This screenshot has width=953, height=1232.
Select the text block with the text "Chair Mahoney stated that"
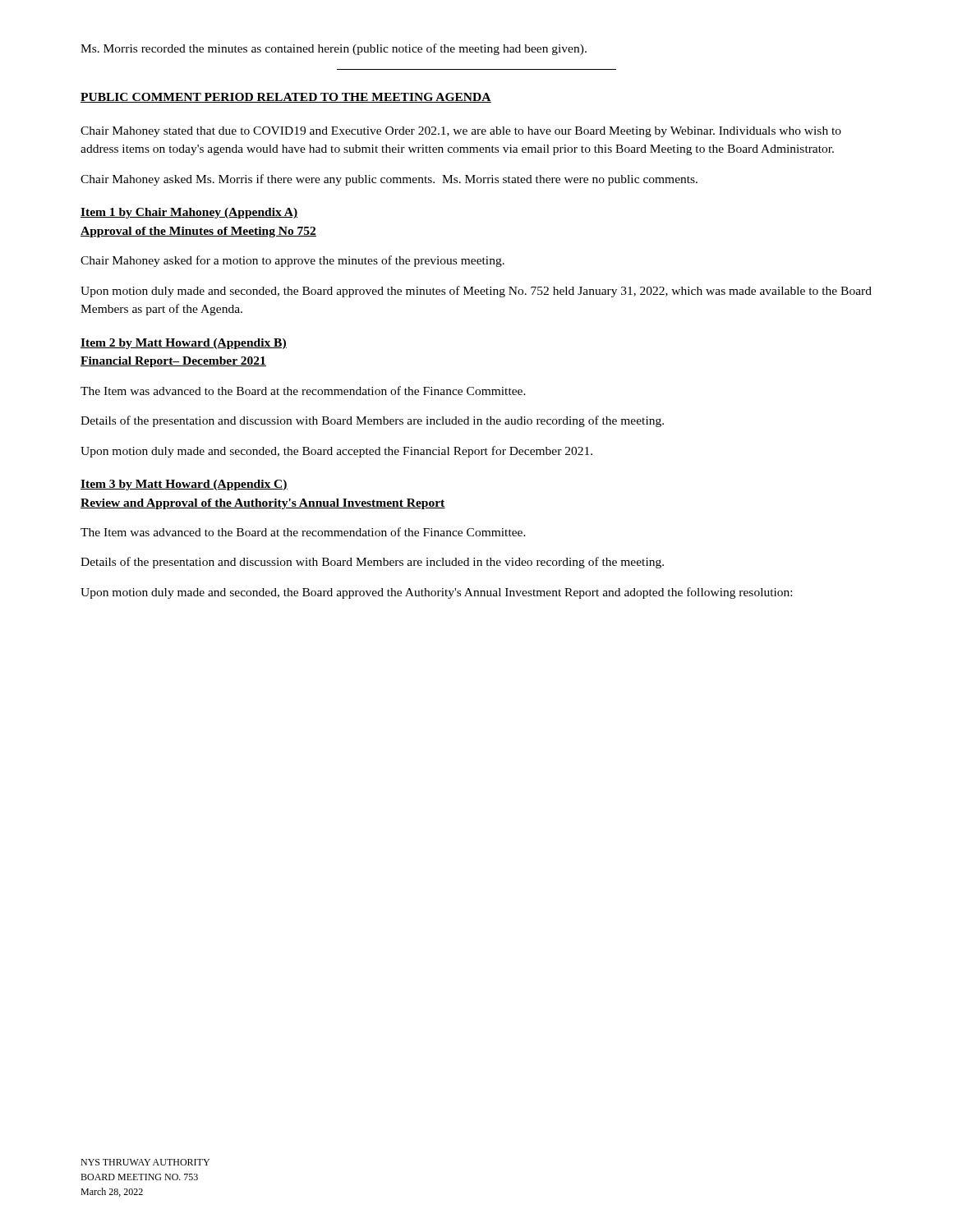click(476, 140)
